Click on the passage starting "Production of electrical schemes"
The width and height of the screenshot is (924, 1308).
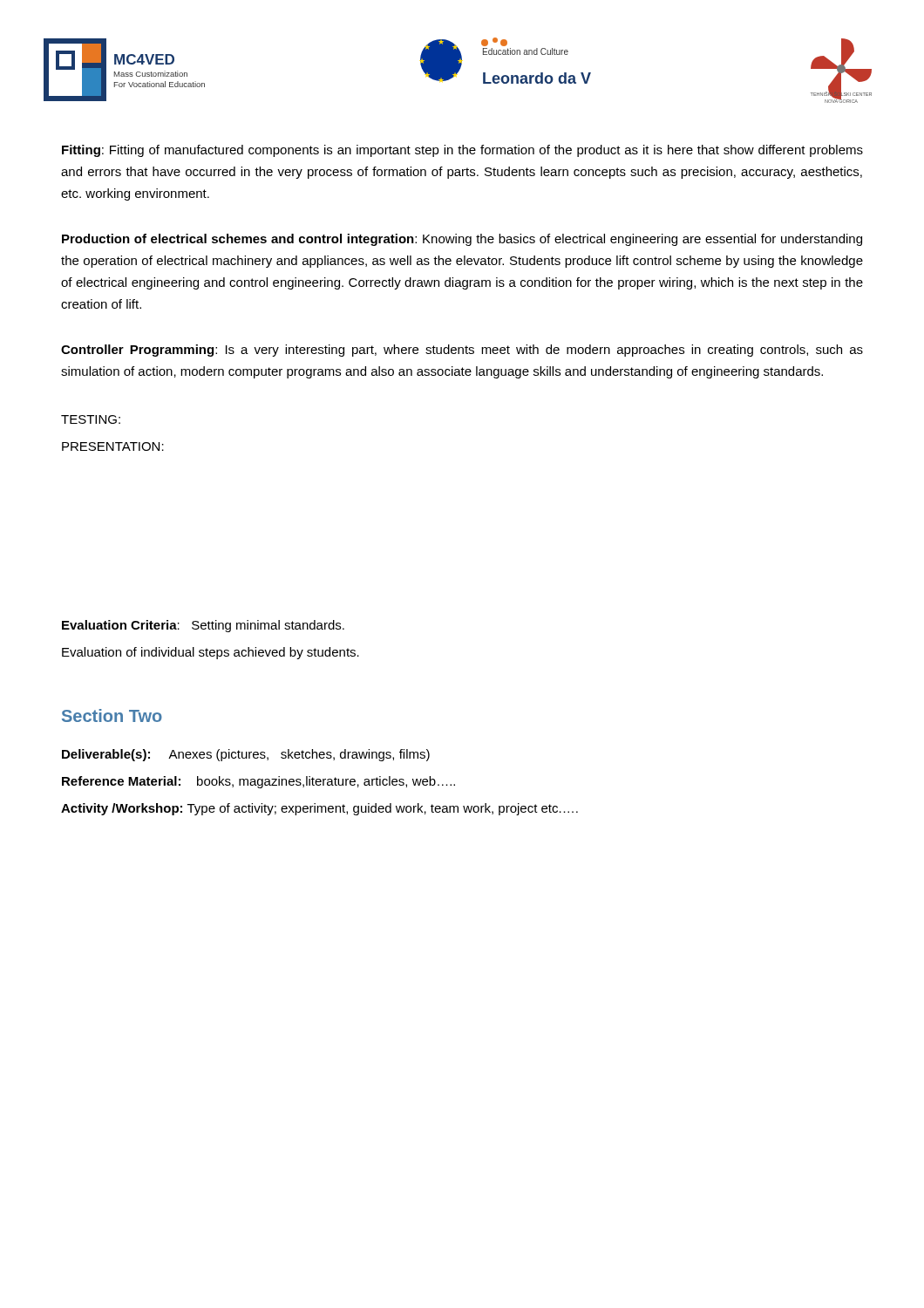[462, 271]
